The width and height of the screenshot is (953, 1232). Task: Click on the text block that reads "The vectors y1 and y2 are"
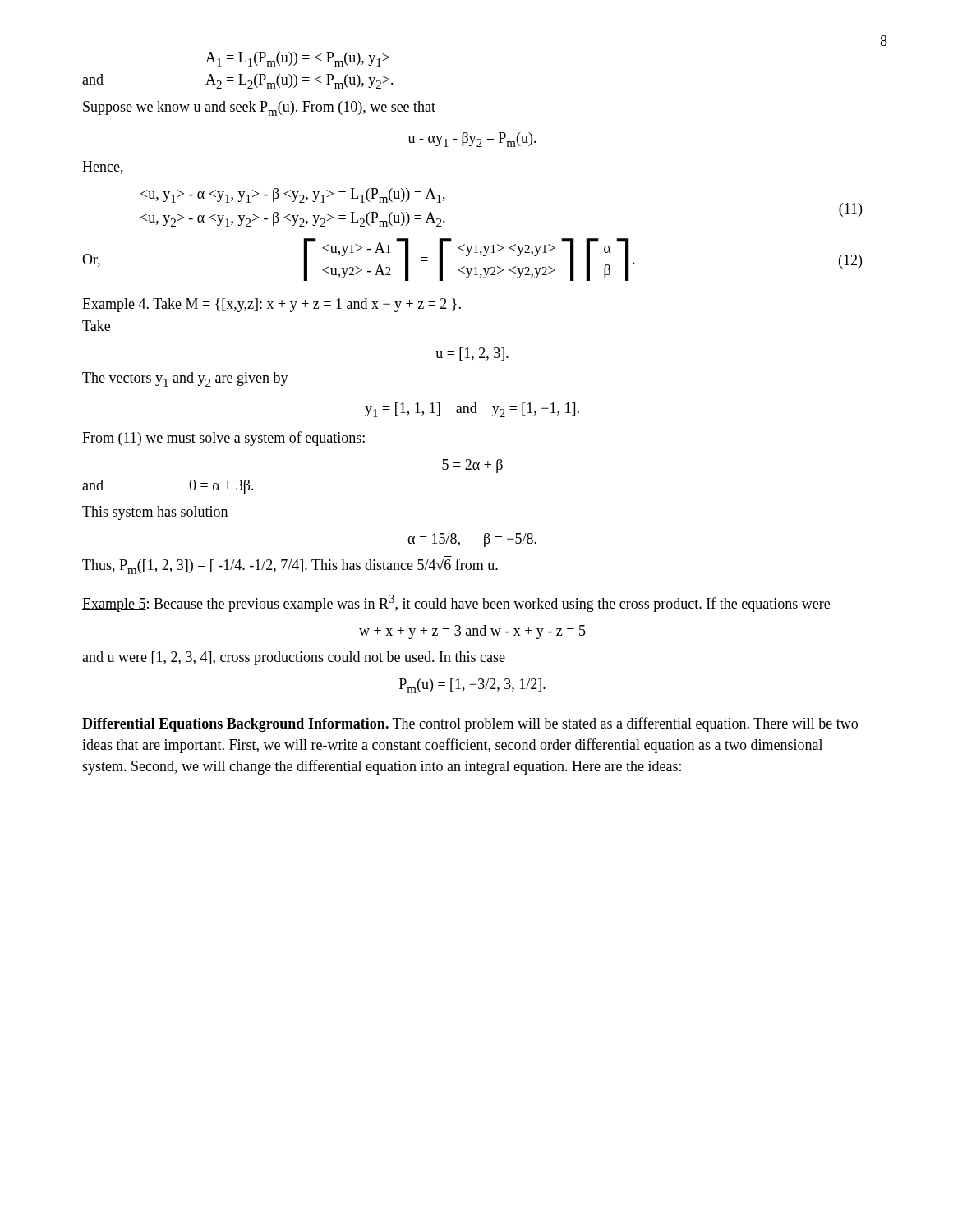coord(185,379)
